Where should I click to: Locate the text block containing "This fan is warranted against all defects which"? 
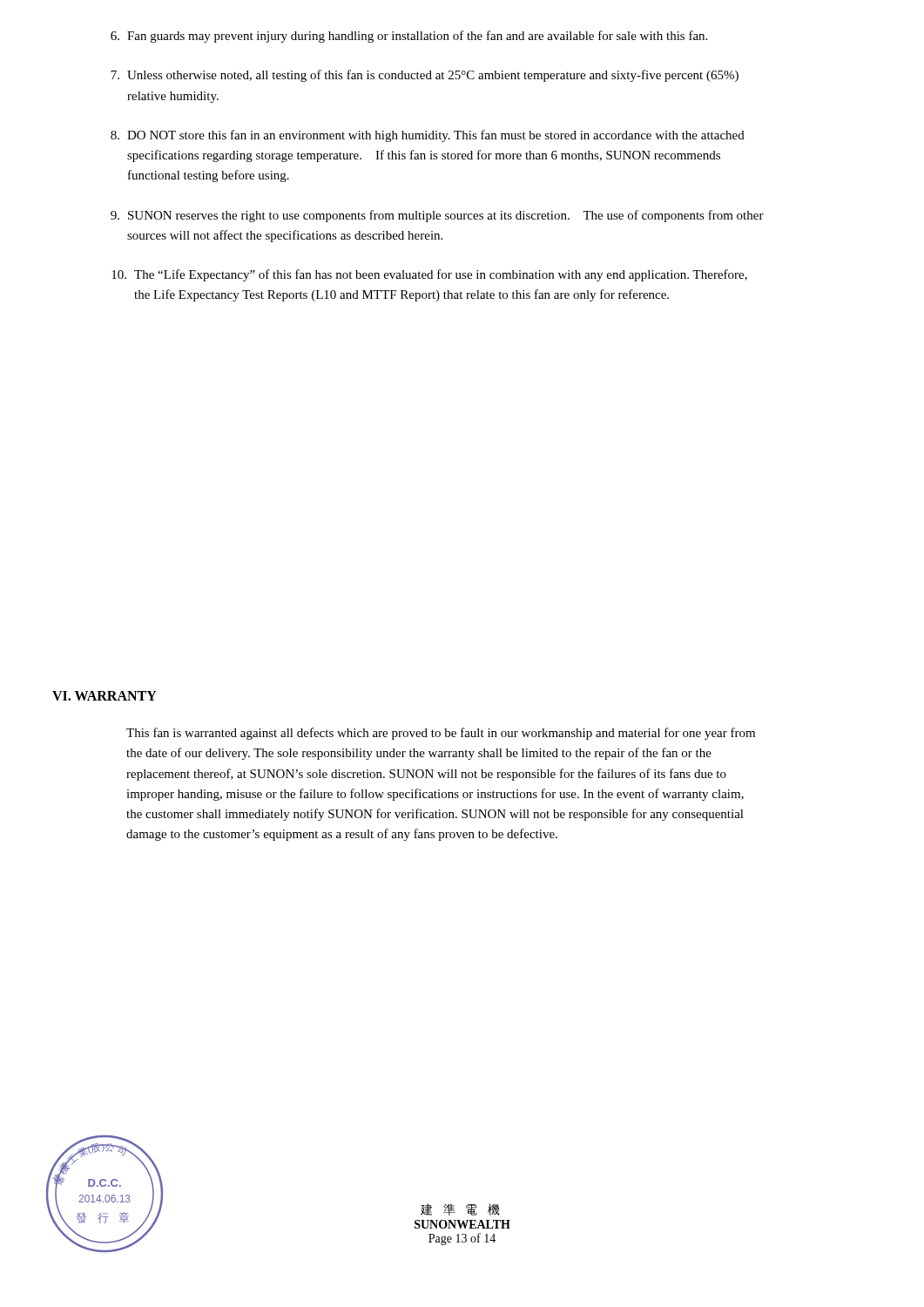[x=441, y=783]
